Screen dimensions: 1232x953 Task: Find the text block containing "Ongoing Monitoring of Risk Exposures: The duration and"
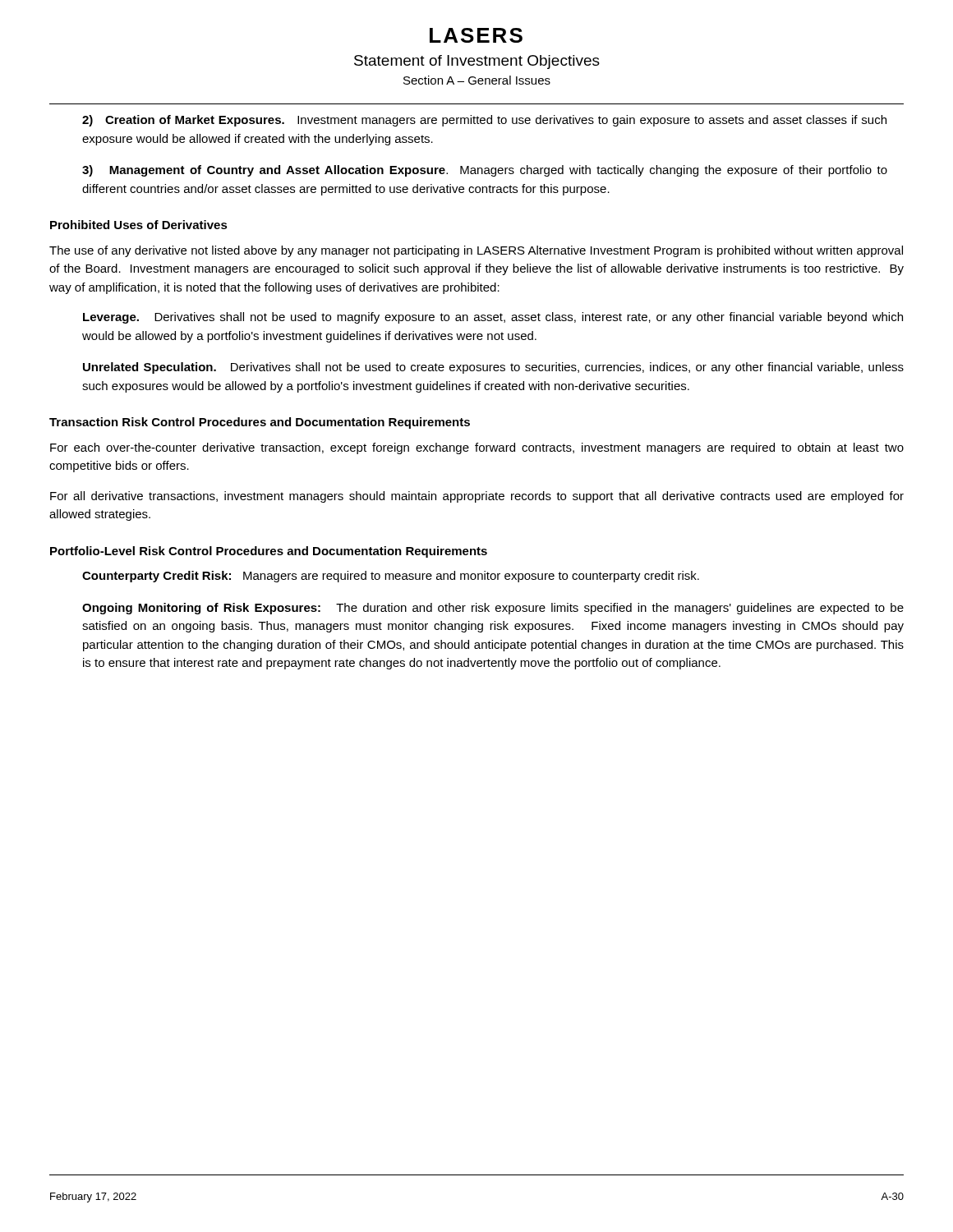[x=493, y=635]
